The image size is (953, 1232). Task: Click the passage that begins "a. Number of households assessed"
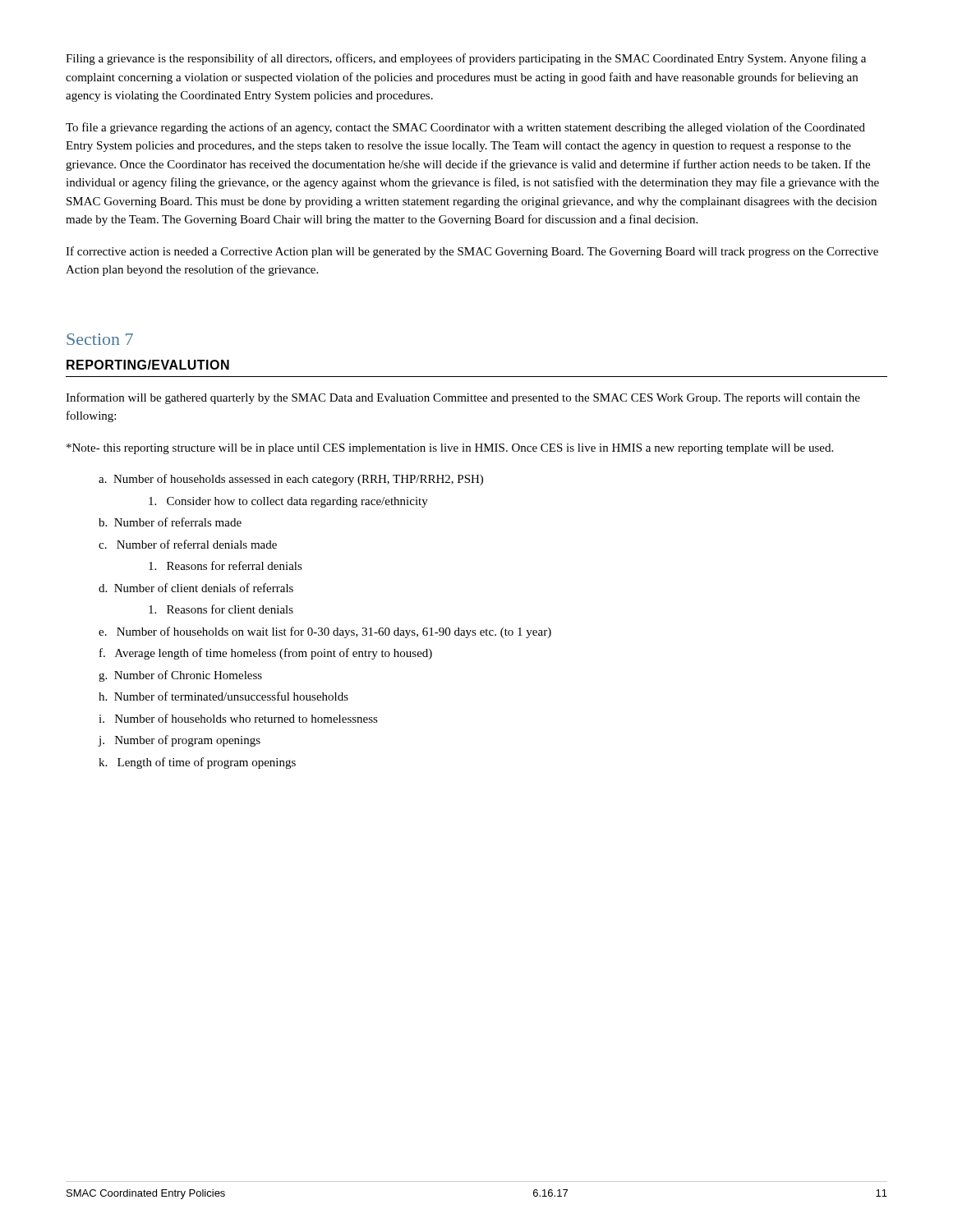pyautogui.click(x=291, y=479)
